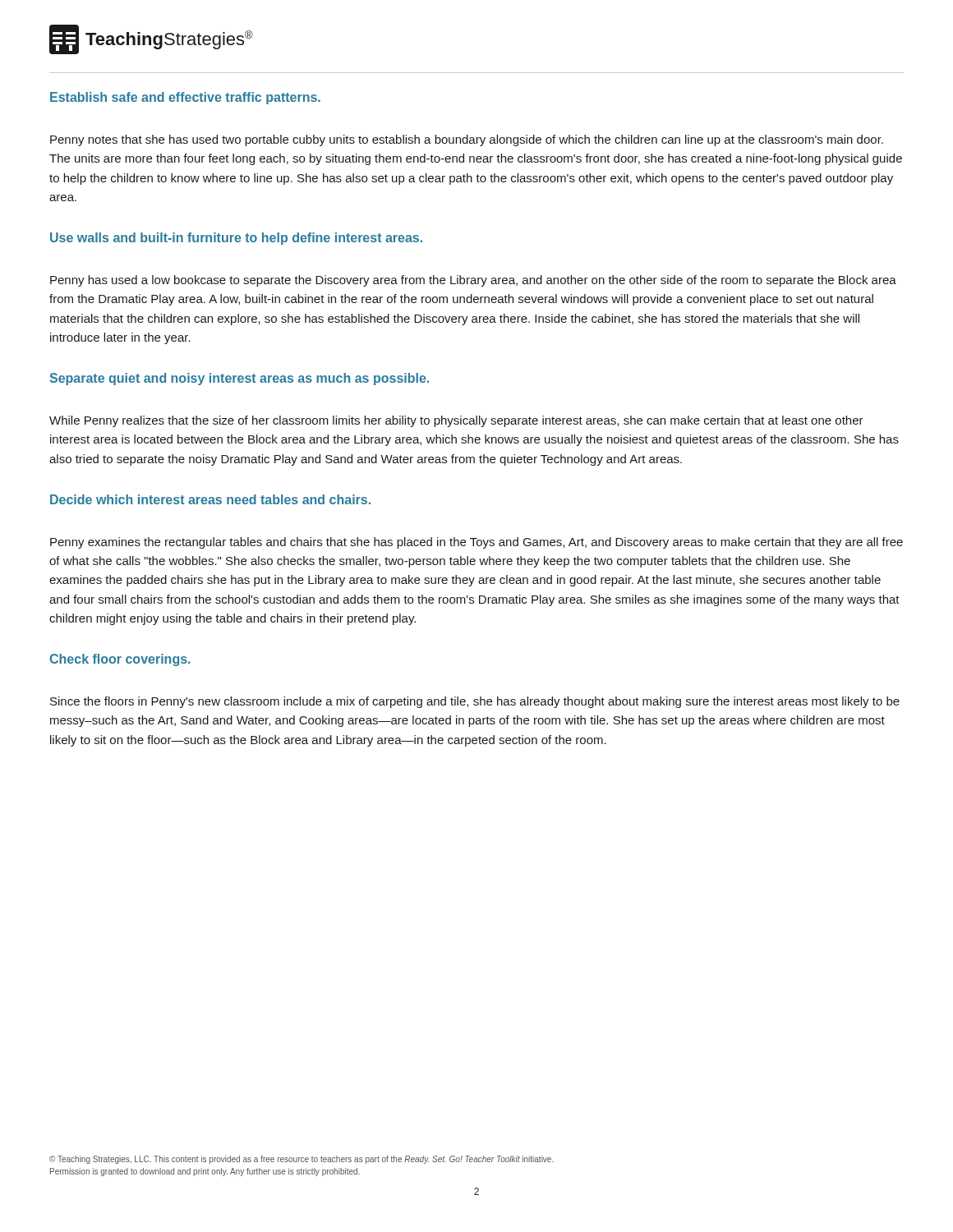Point to "Check floor coverings."
The image size is (953, 1232).
(120, 660)
